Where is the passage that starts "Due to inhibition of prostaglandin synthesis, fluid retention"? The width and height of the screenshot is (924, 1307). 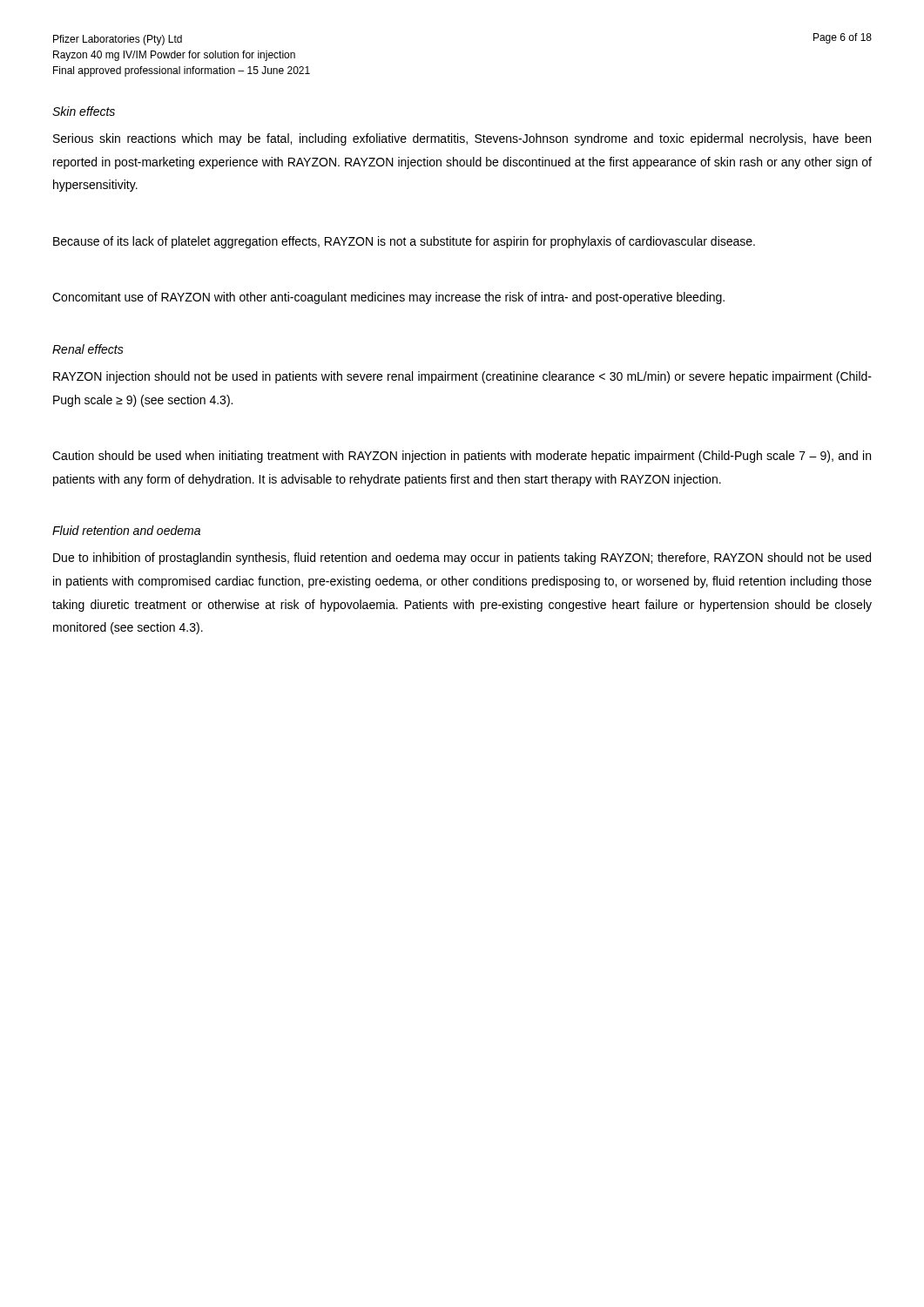pos(462,593)
